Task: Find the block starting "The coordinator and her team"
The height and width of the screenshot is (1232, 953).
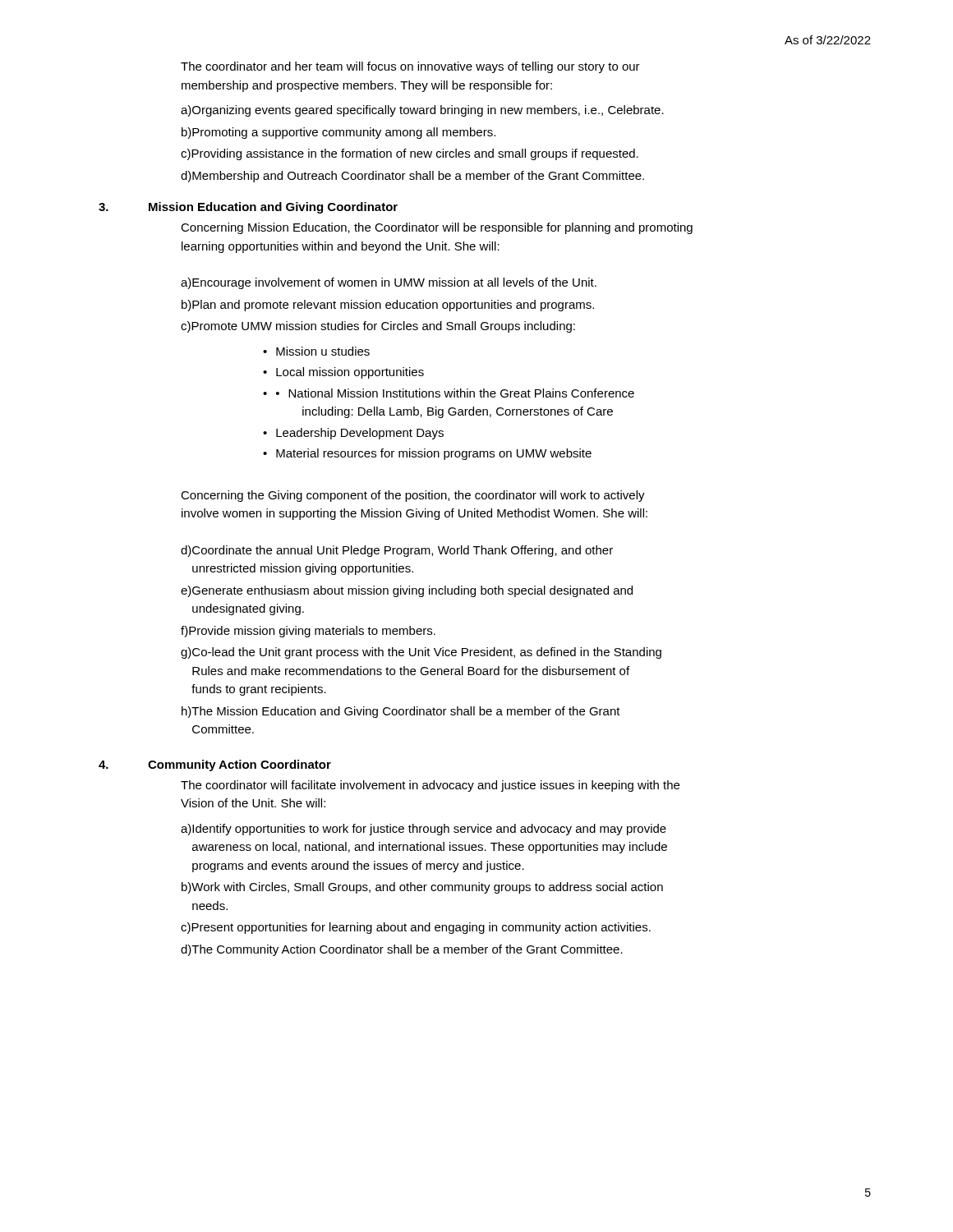Action: tap(410, 75)
